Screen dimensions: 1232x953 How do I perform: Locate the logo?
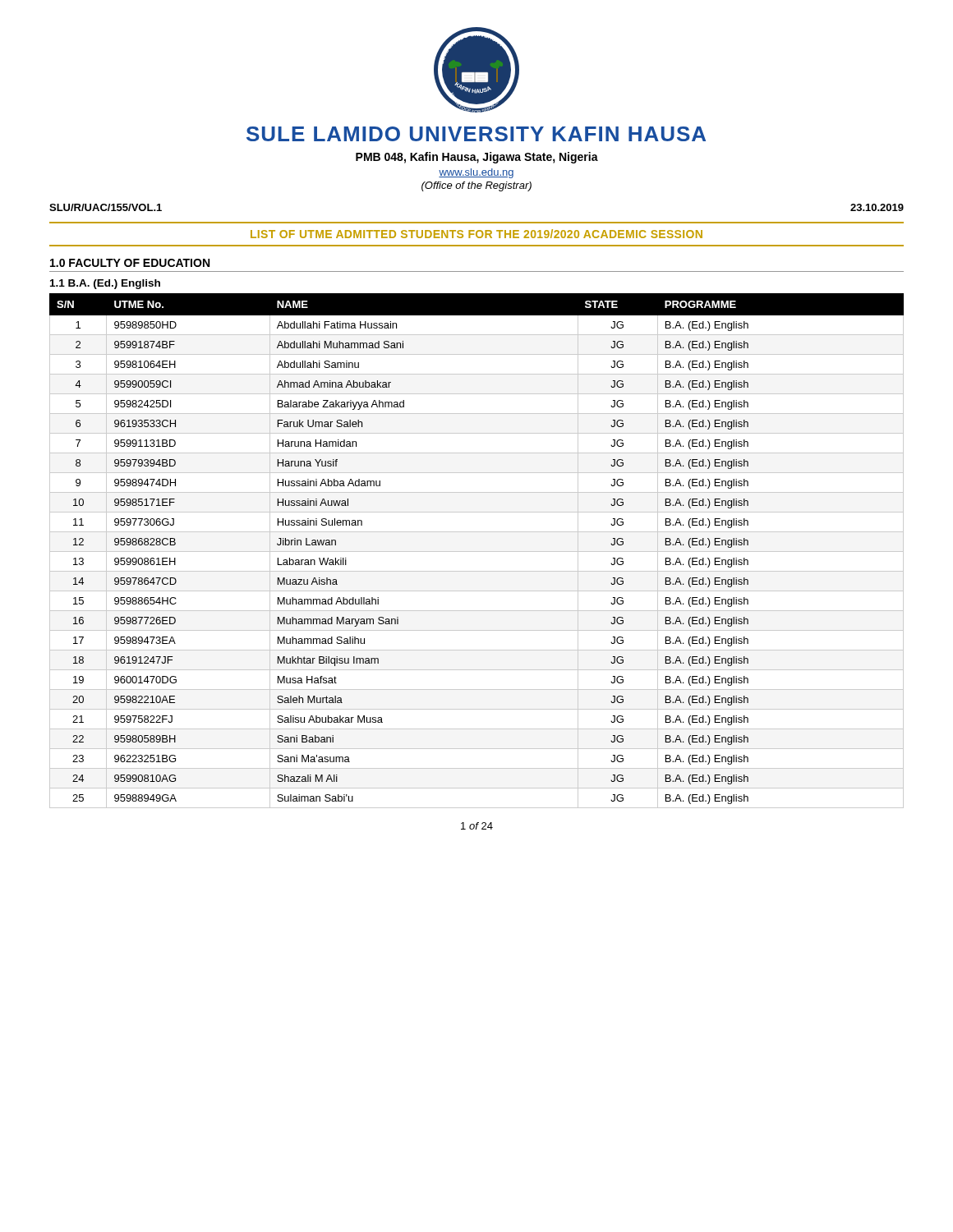coord(476,70)
